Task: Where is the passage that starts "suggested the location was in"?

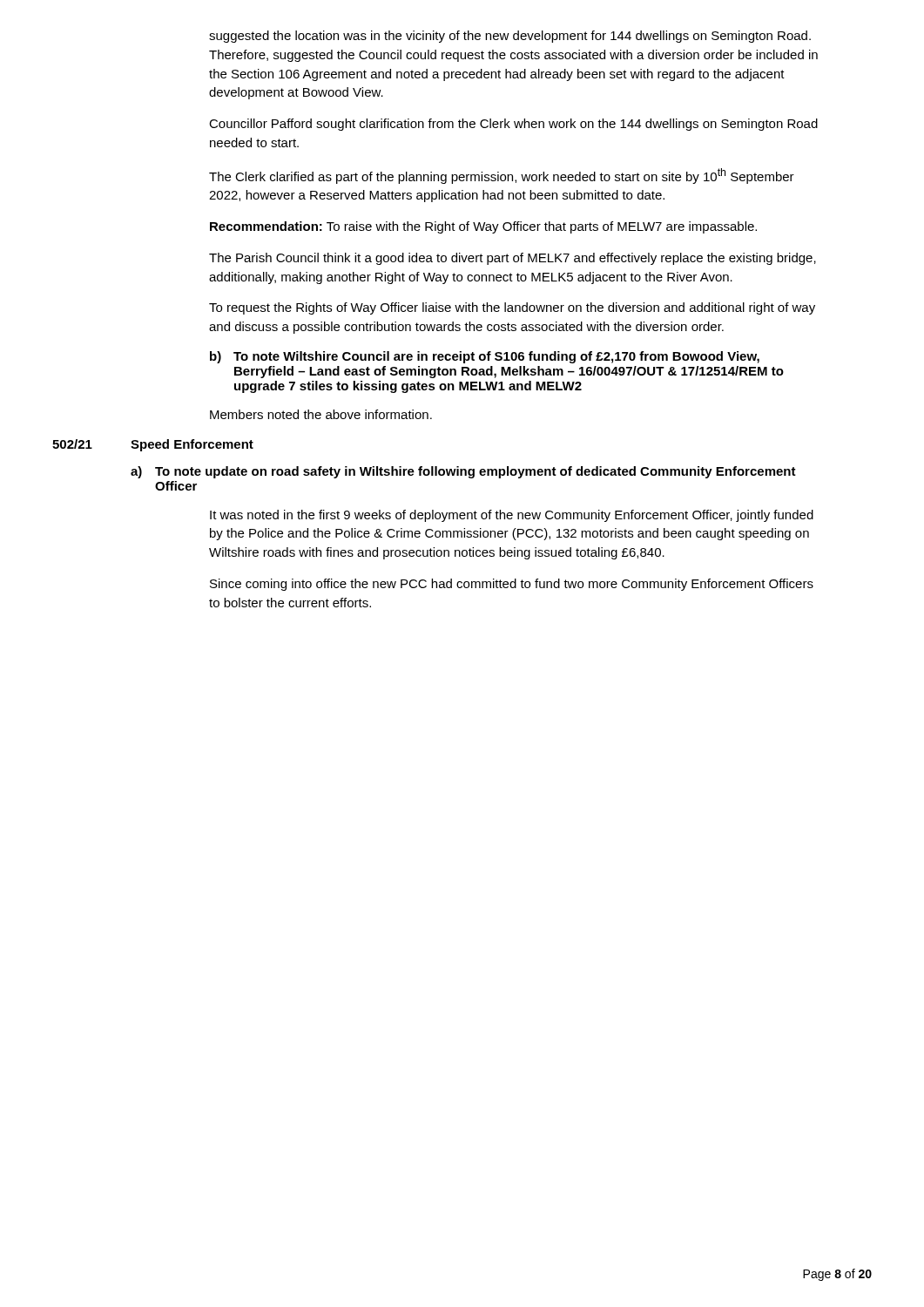Action: click(514, 64)
